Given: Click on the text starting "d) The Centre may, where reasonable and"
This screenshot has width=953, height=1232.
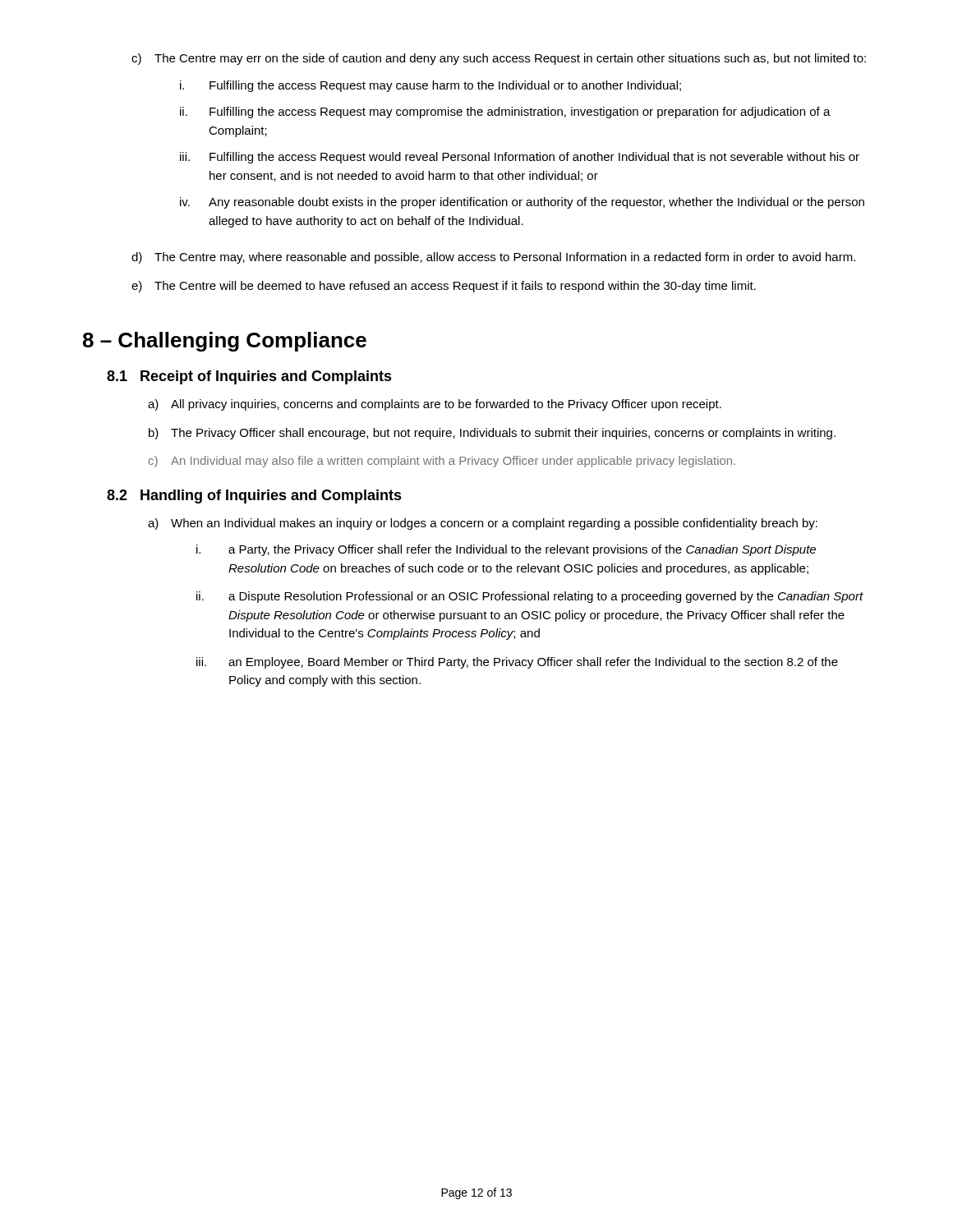Looking at the screenshot, I should (494, 257).
